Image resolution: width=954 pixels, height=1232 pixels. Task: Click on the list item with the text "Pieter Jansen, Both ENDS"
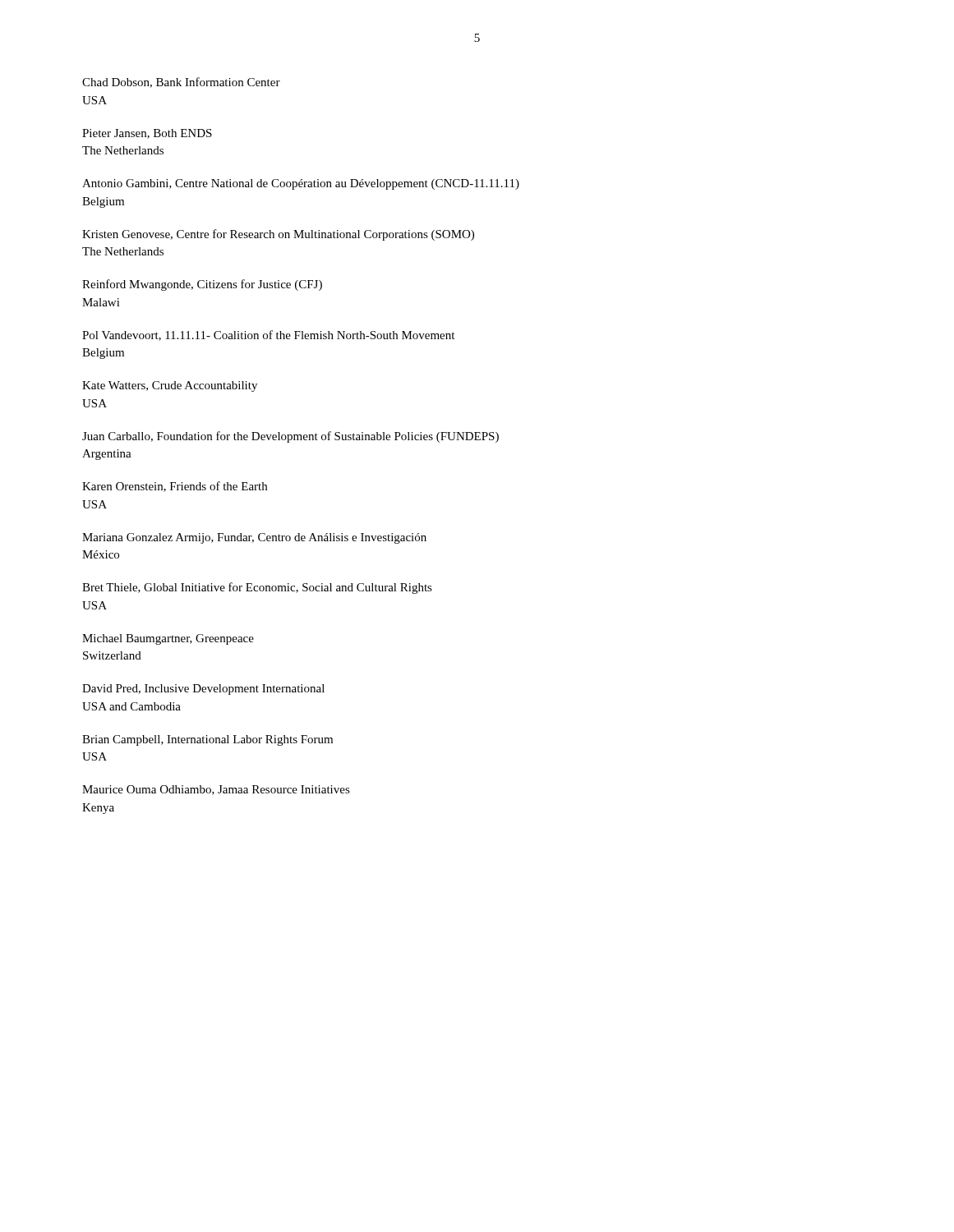(x=147, y=134)
